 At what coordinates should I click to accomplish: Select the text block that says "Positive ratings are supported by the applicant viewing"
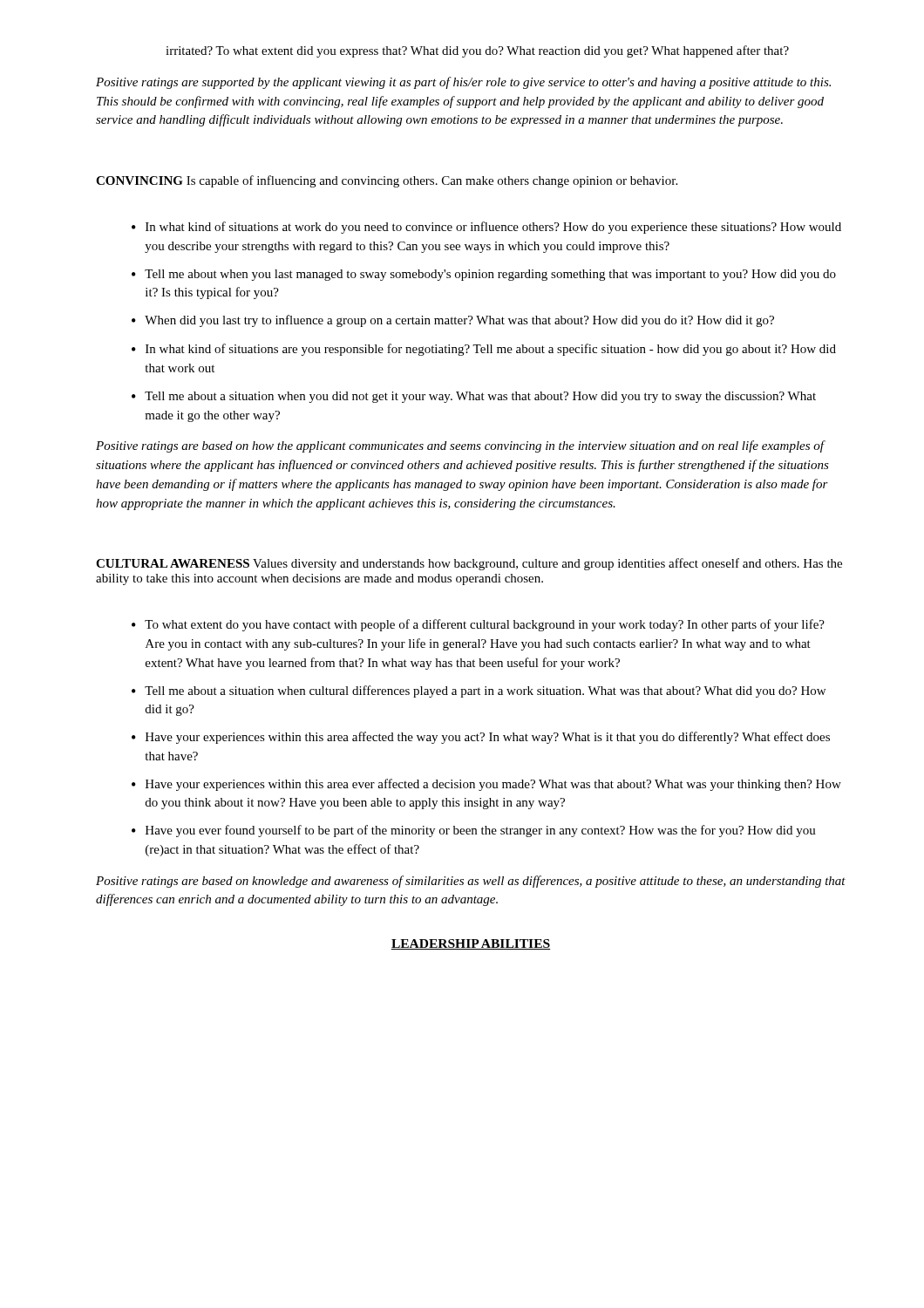(x=464, y=101)
